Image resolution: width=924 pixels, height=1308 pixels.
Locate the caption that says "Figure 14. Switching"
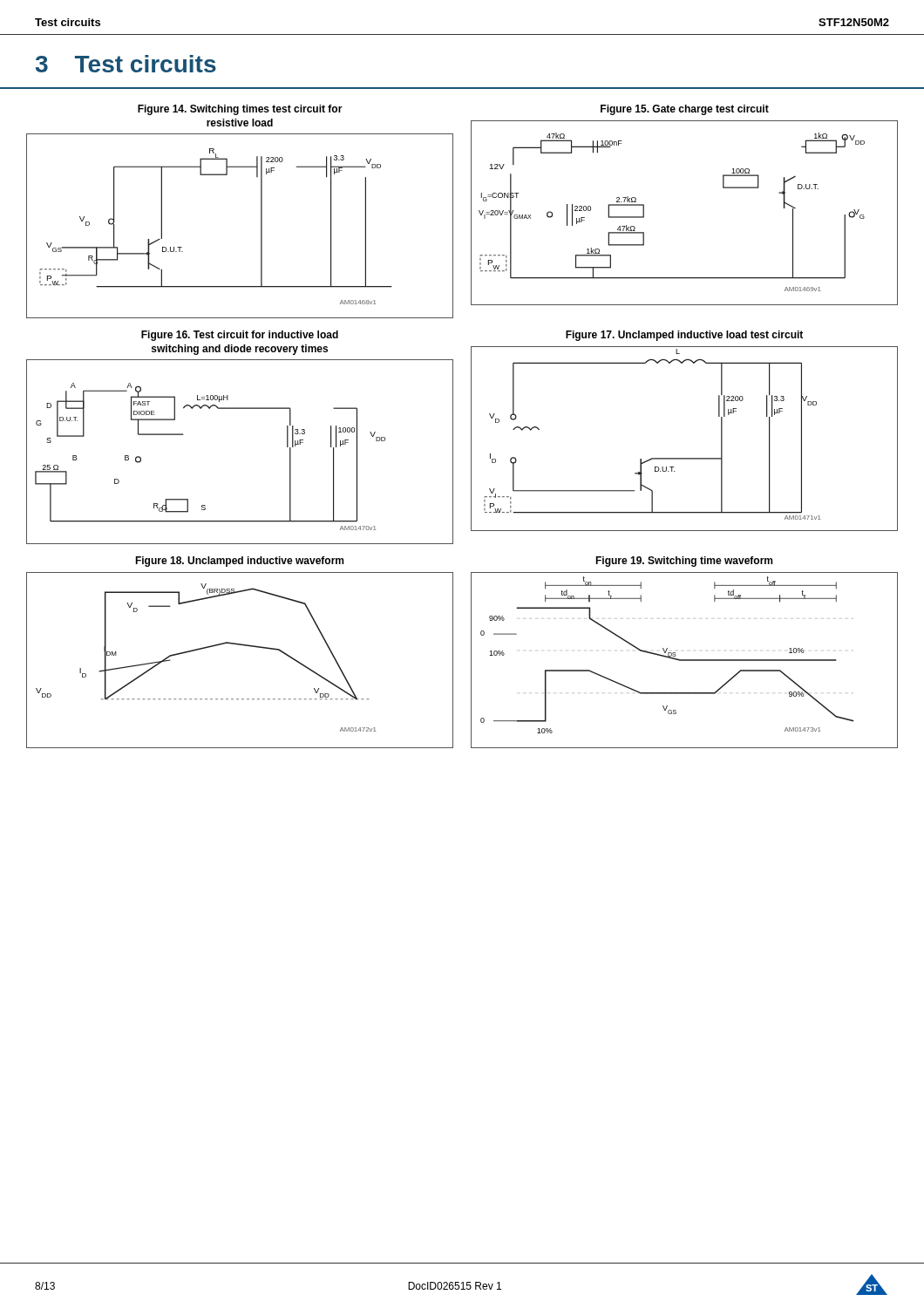point(240,116)
